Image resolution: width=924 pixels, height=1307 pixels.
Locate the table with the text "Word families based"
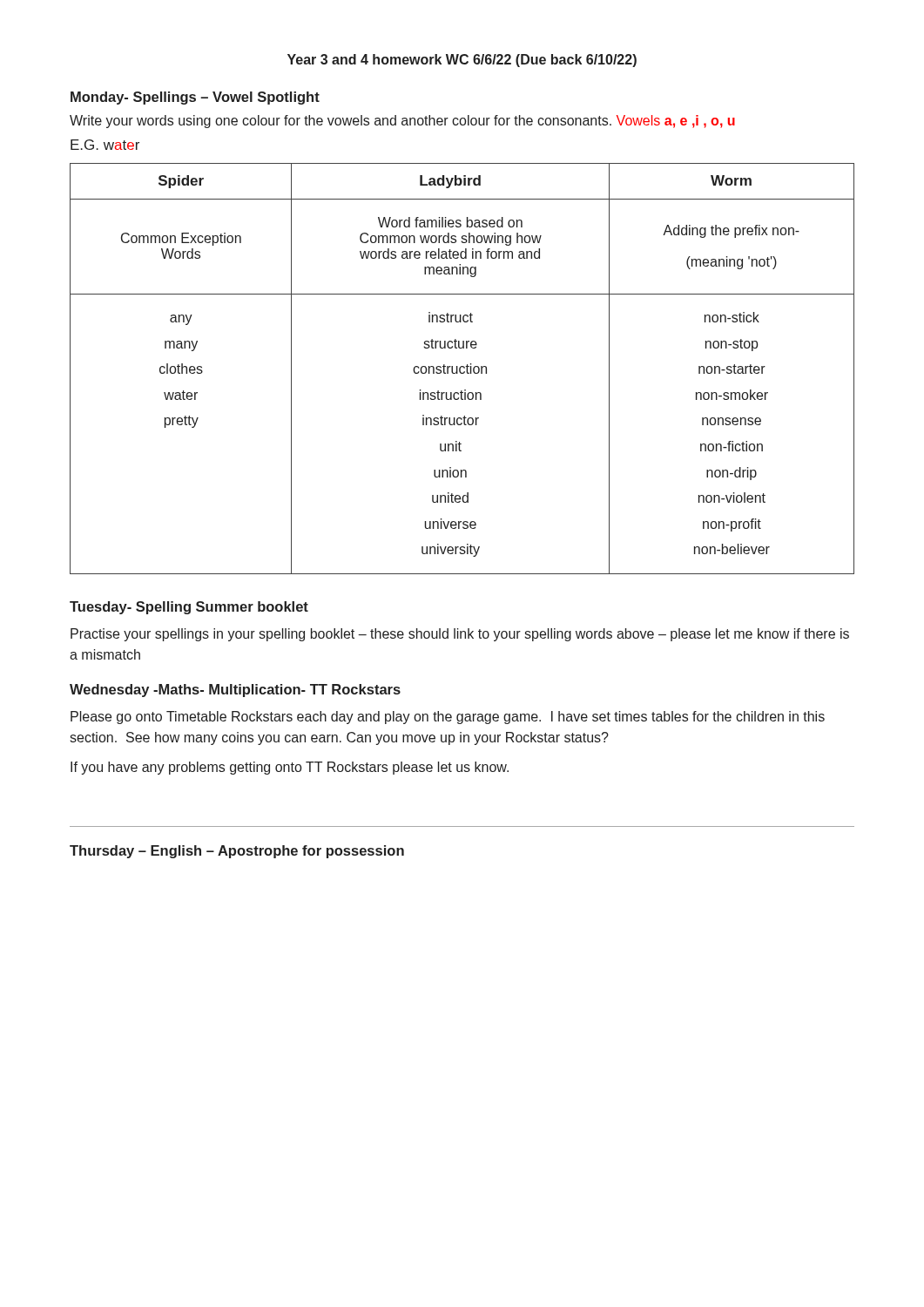[462, 369]
